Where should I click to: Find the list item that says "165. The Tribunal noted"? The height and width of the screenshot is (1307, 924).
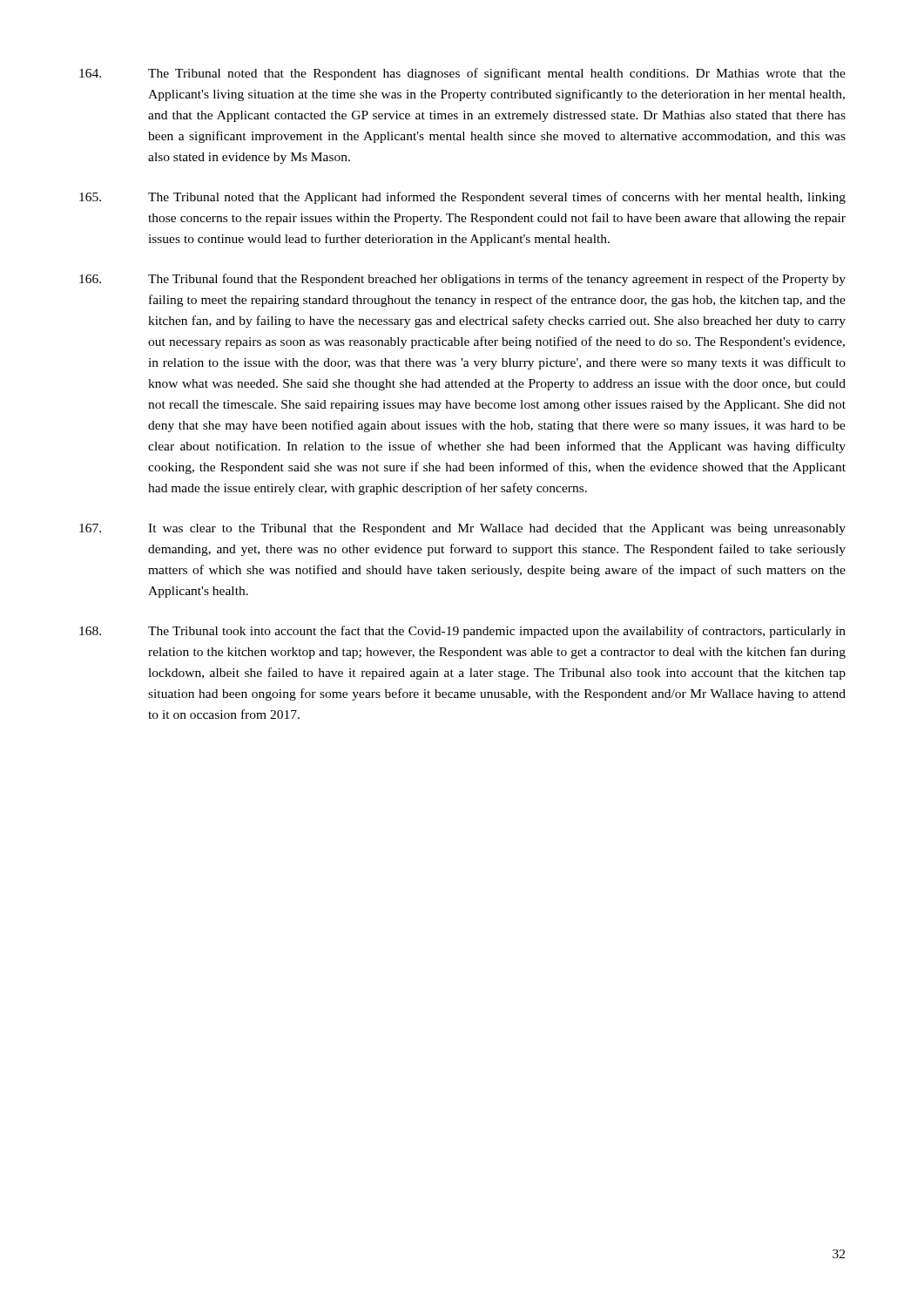pyautogui.click(x=462, y=218)
